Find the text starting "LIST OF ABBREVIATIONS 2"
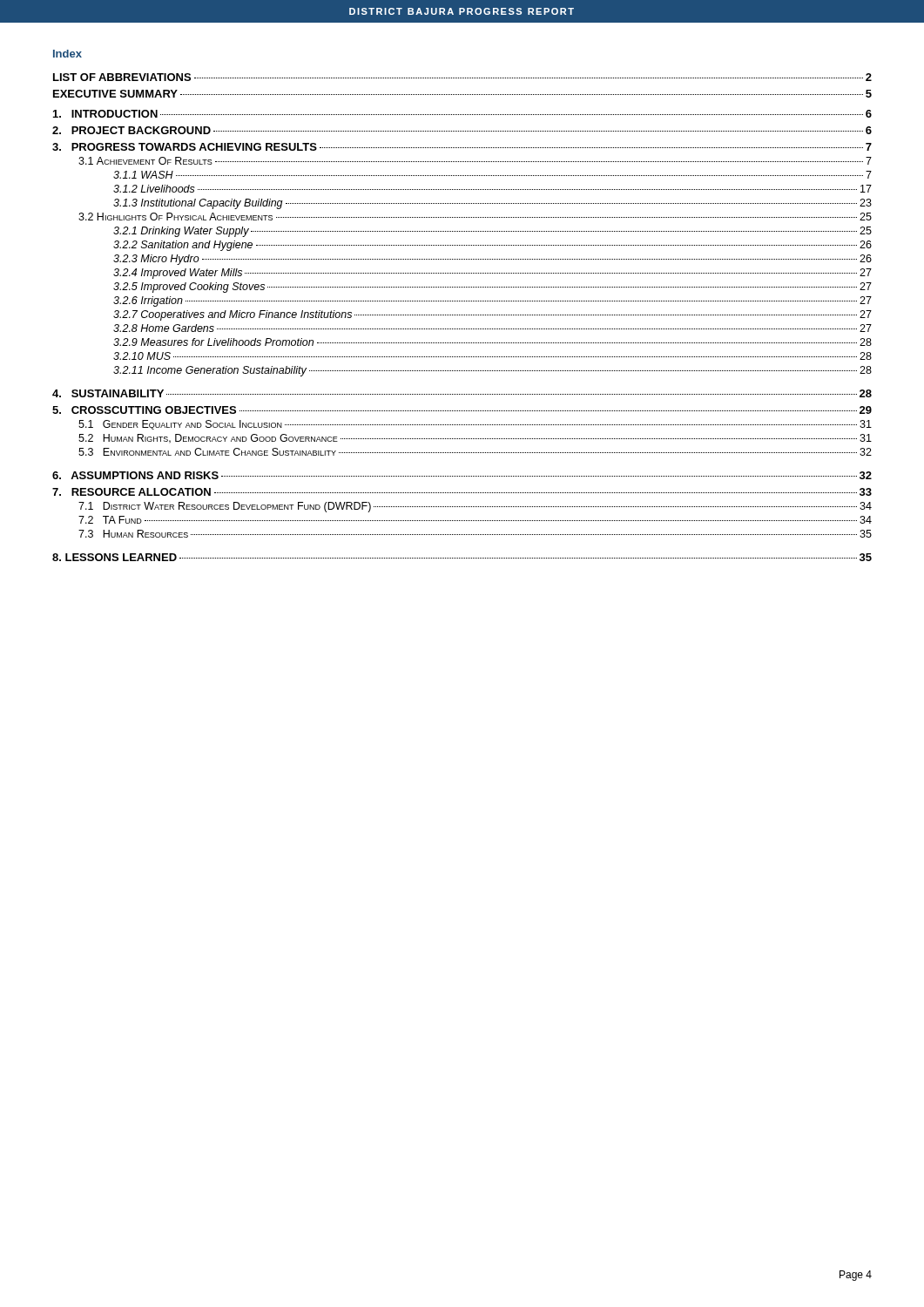 click(462, 77)
